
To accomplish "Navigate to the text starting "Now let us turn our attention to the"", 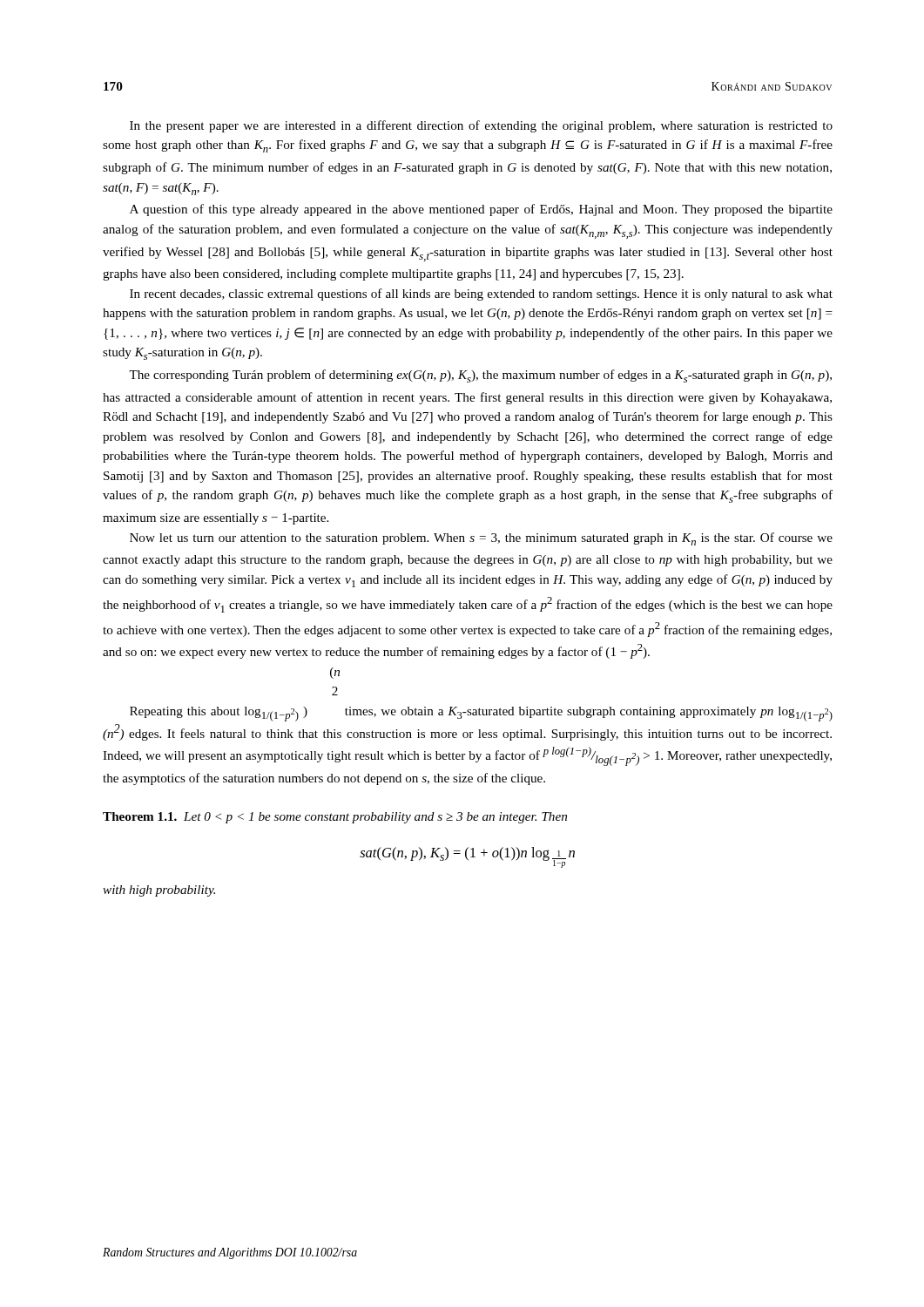I will [x=468, y=595].
